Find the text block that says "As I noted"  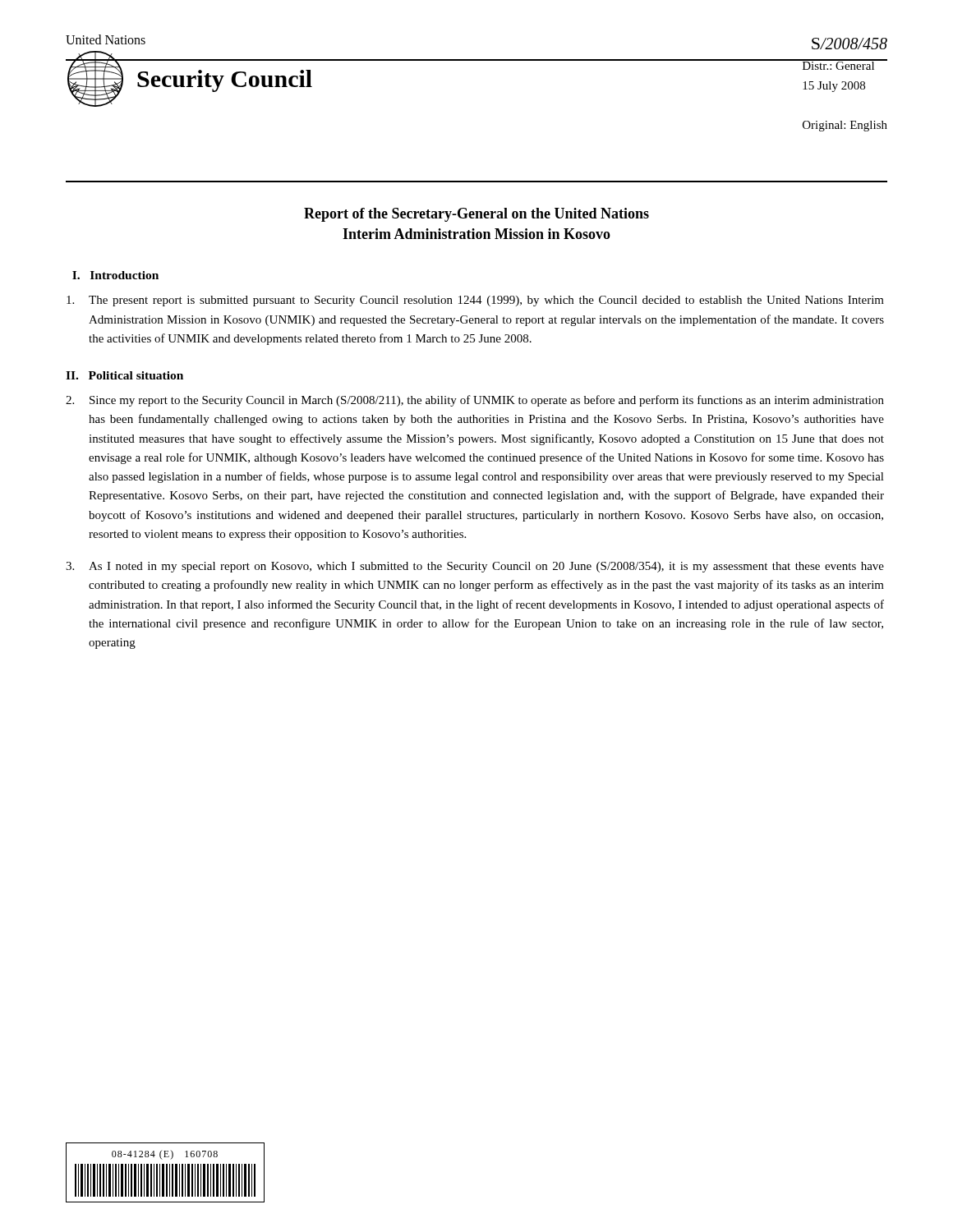(475, 605)
